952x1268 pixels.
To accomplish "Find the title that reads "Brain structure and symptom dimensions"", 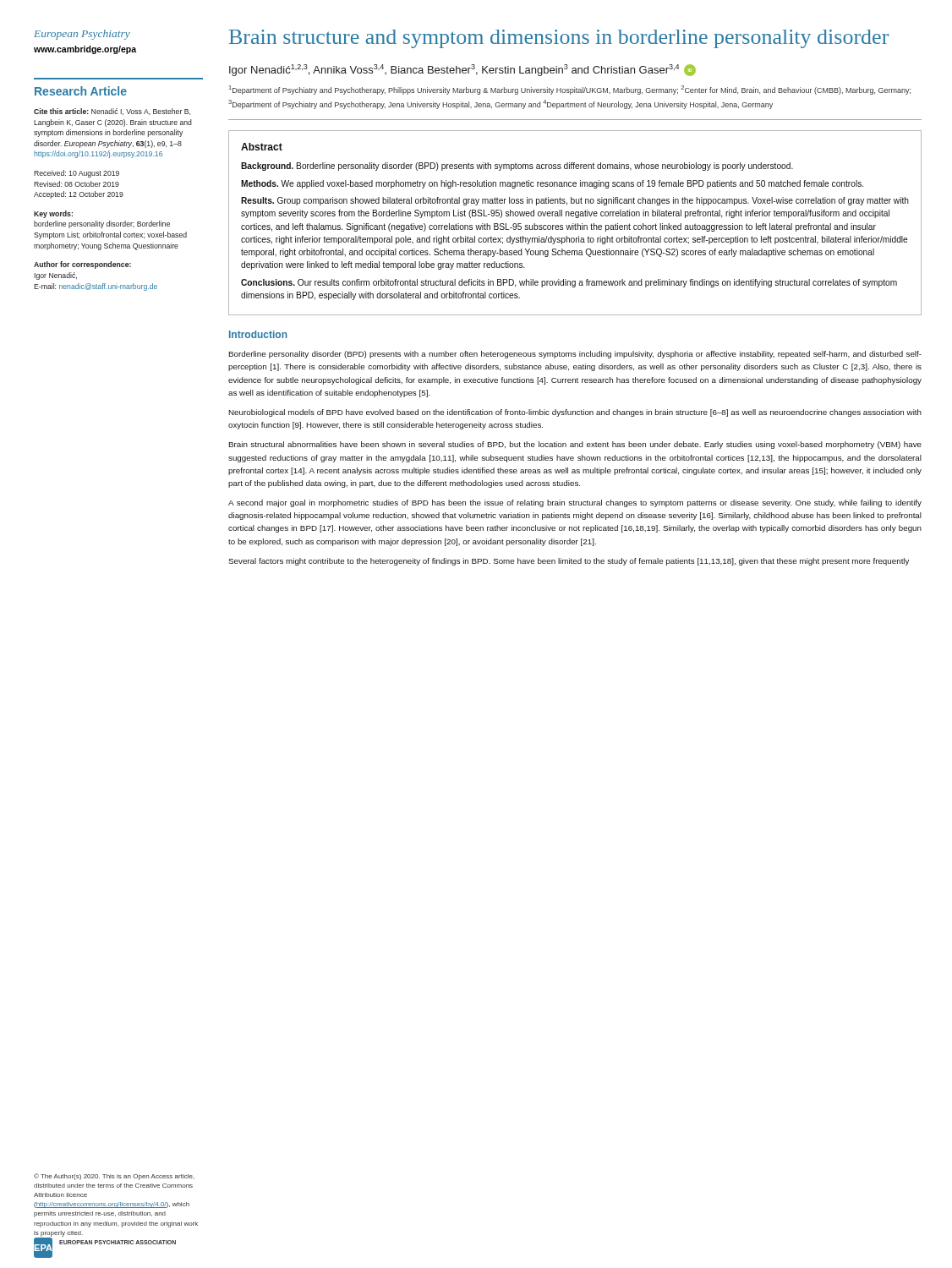I will point(559,37).
